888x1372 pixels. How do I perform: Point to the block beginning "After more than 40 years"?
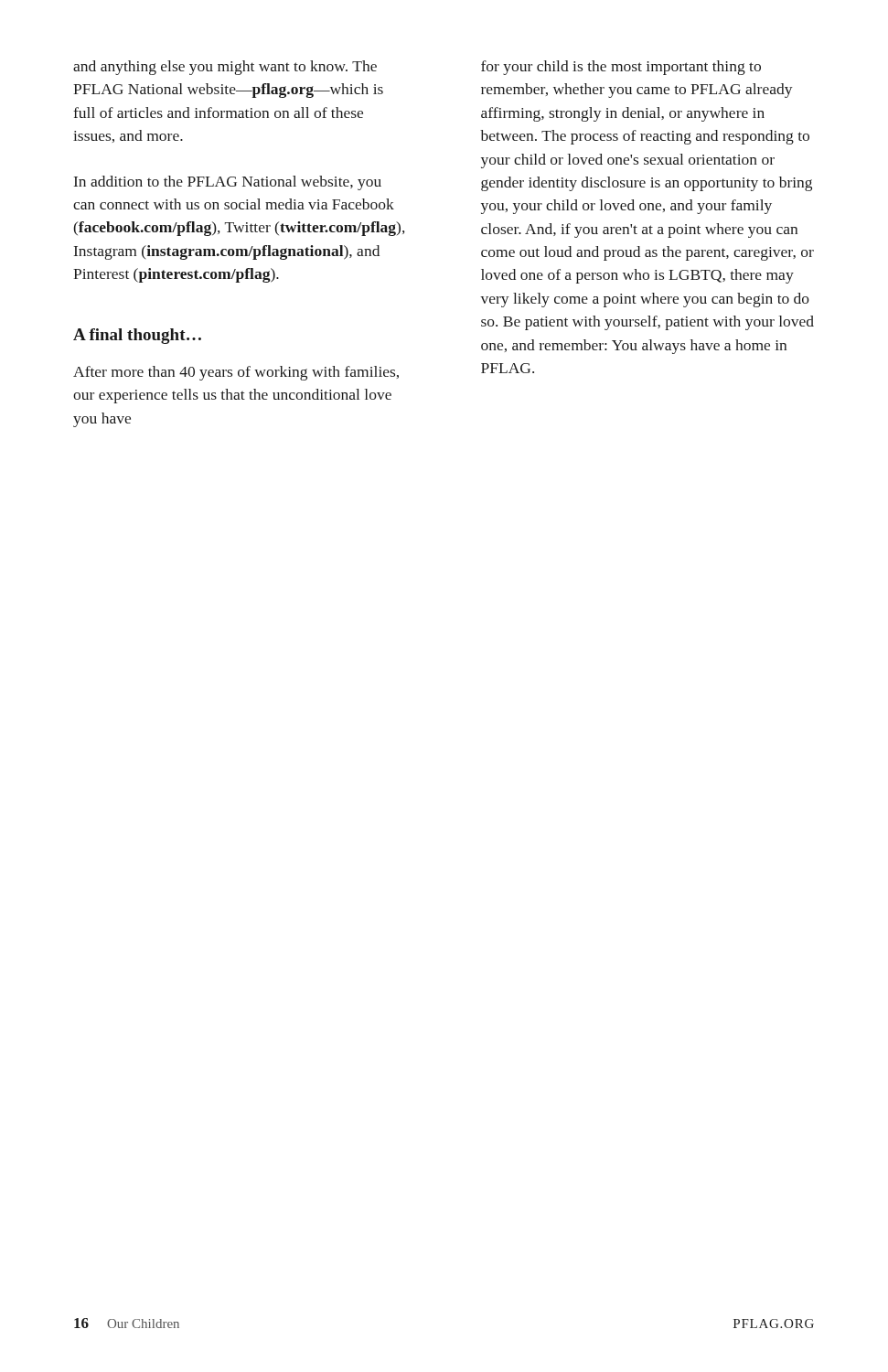[x=237, y=394]
